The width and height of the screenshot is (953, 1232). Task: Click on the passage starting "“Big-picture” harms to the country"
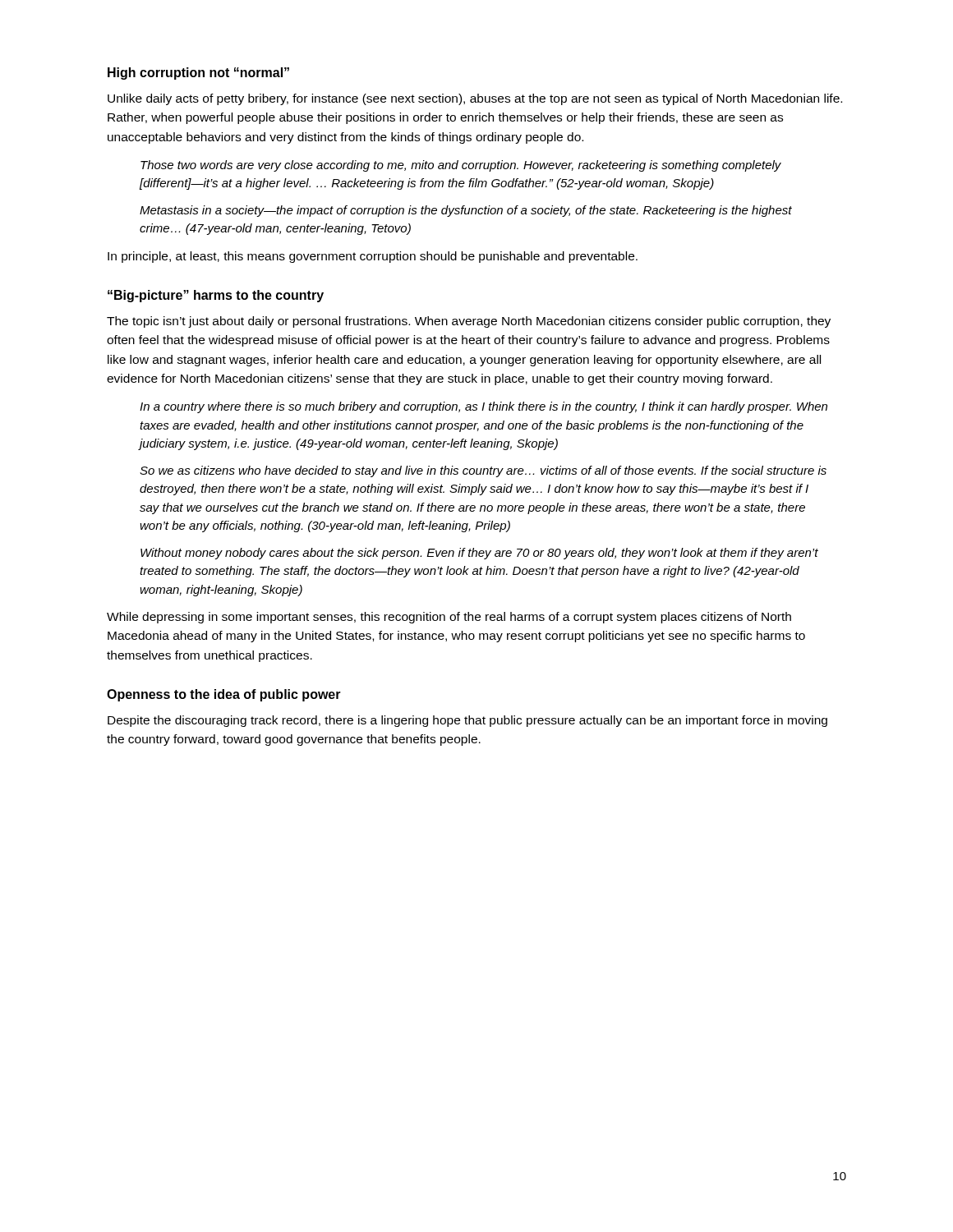pos(215,295)
